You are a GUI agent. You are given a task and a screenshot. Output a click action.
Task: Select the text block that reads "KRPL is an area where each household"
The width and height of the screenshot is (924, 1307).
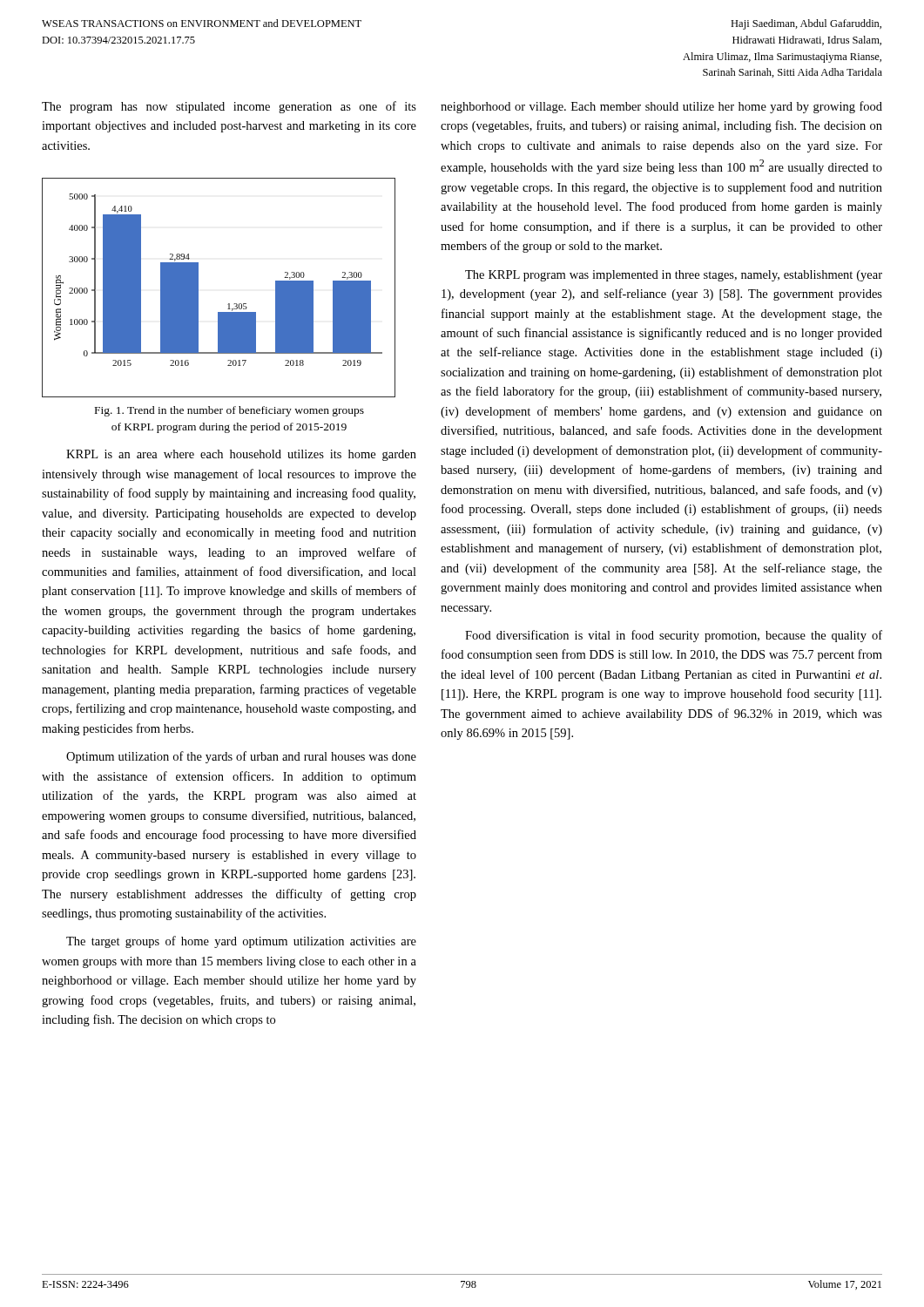tap(241, 455)
